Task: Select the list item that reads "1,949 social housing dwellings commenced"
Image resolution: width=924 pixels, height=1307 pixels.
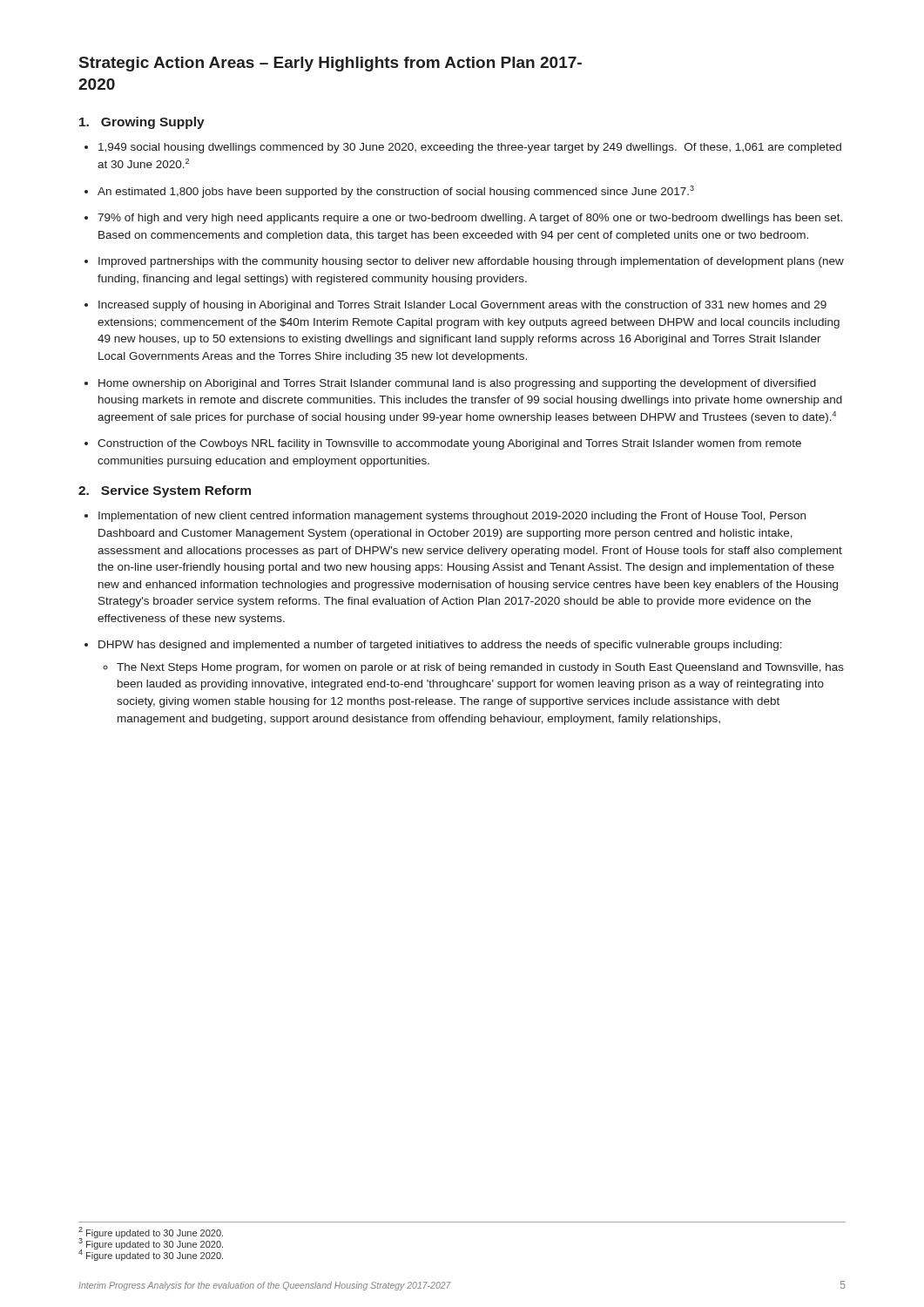Action: pos(472,156)
